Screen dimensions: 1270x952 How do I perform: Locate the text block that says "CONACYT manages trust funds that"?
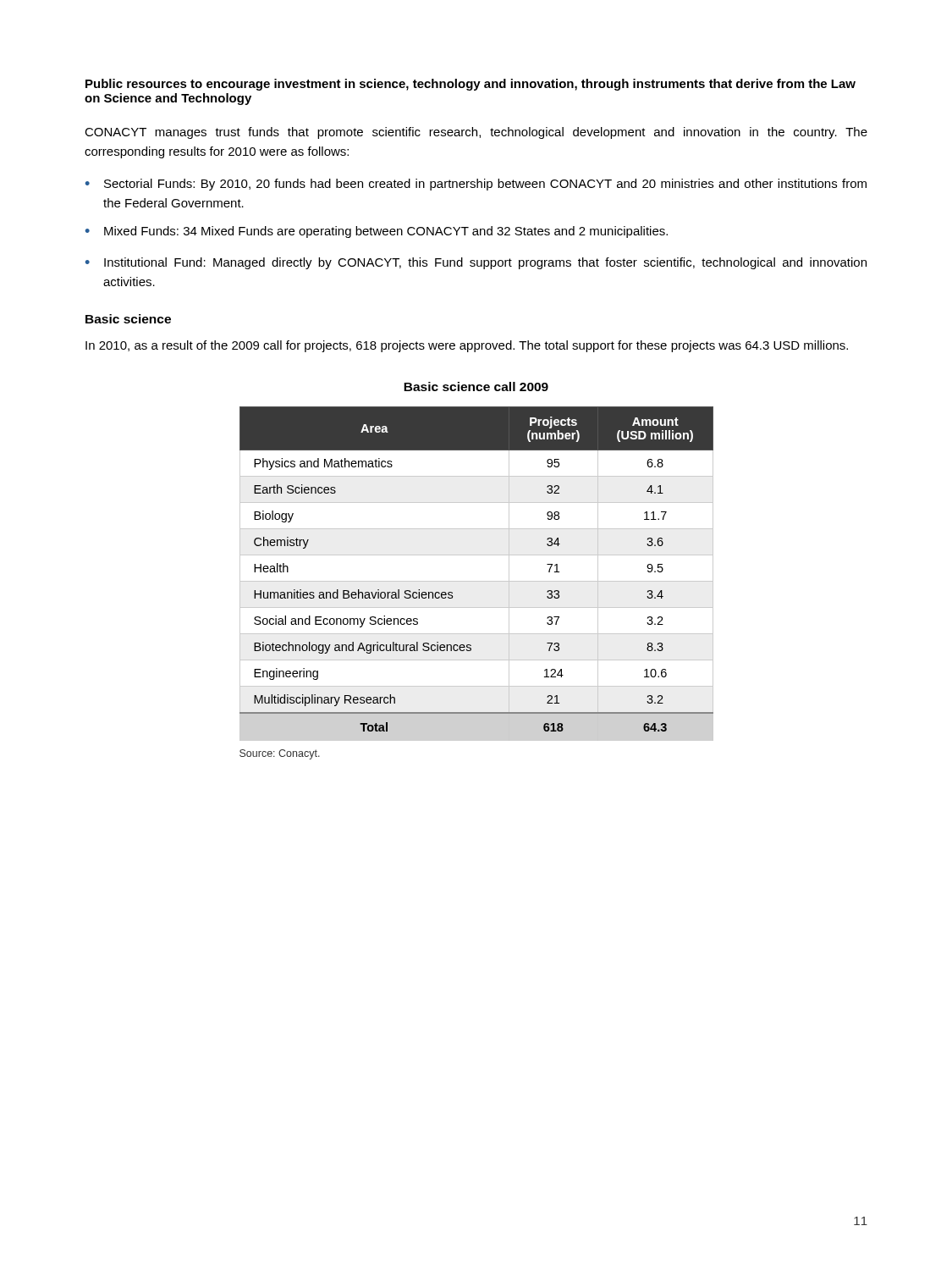(476, 141)
